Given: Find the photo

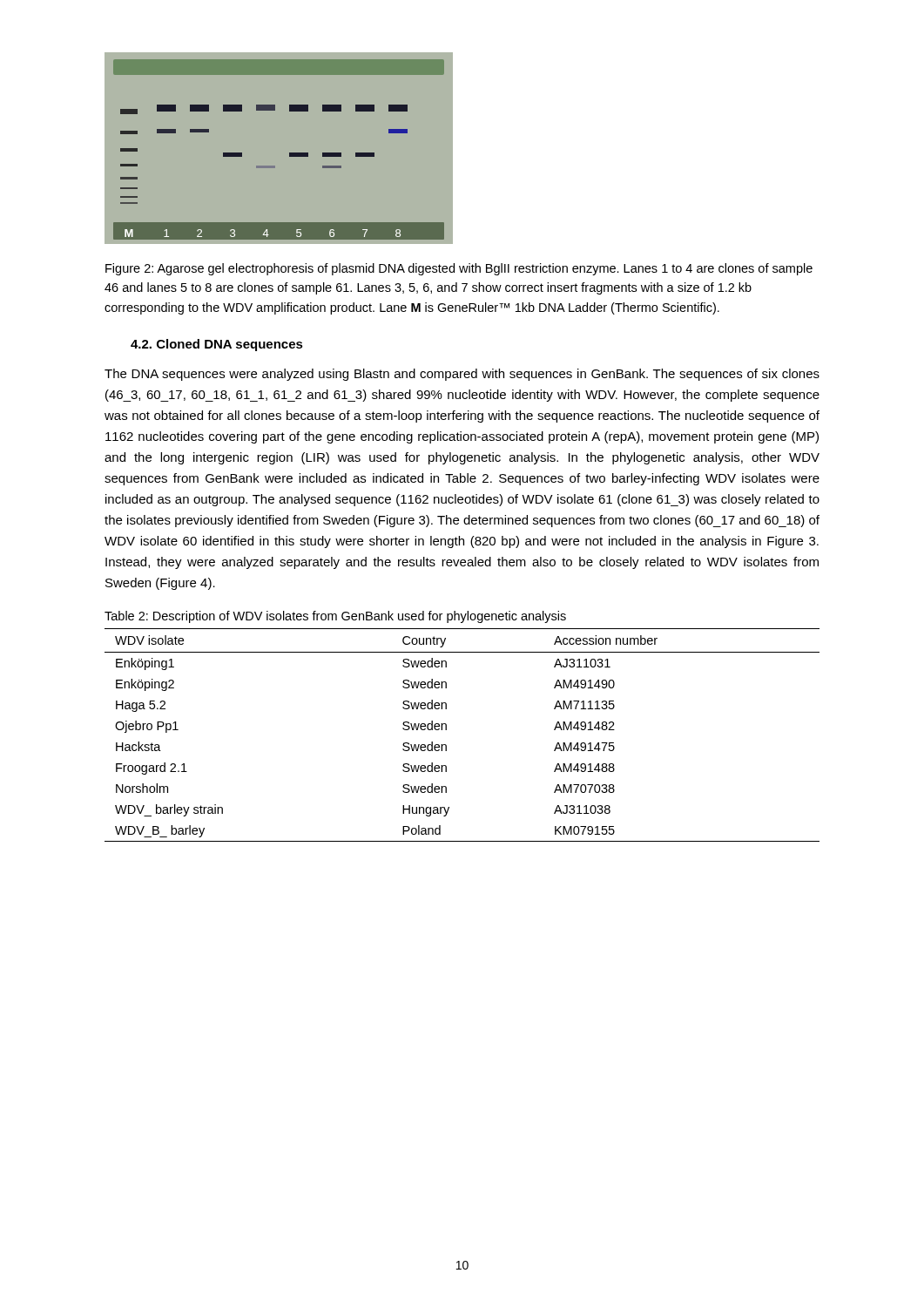Looking at the screenshot, I should click(462, 149).
